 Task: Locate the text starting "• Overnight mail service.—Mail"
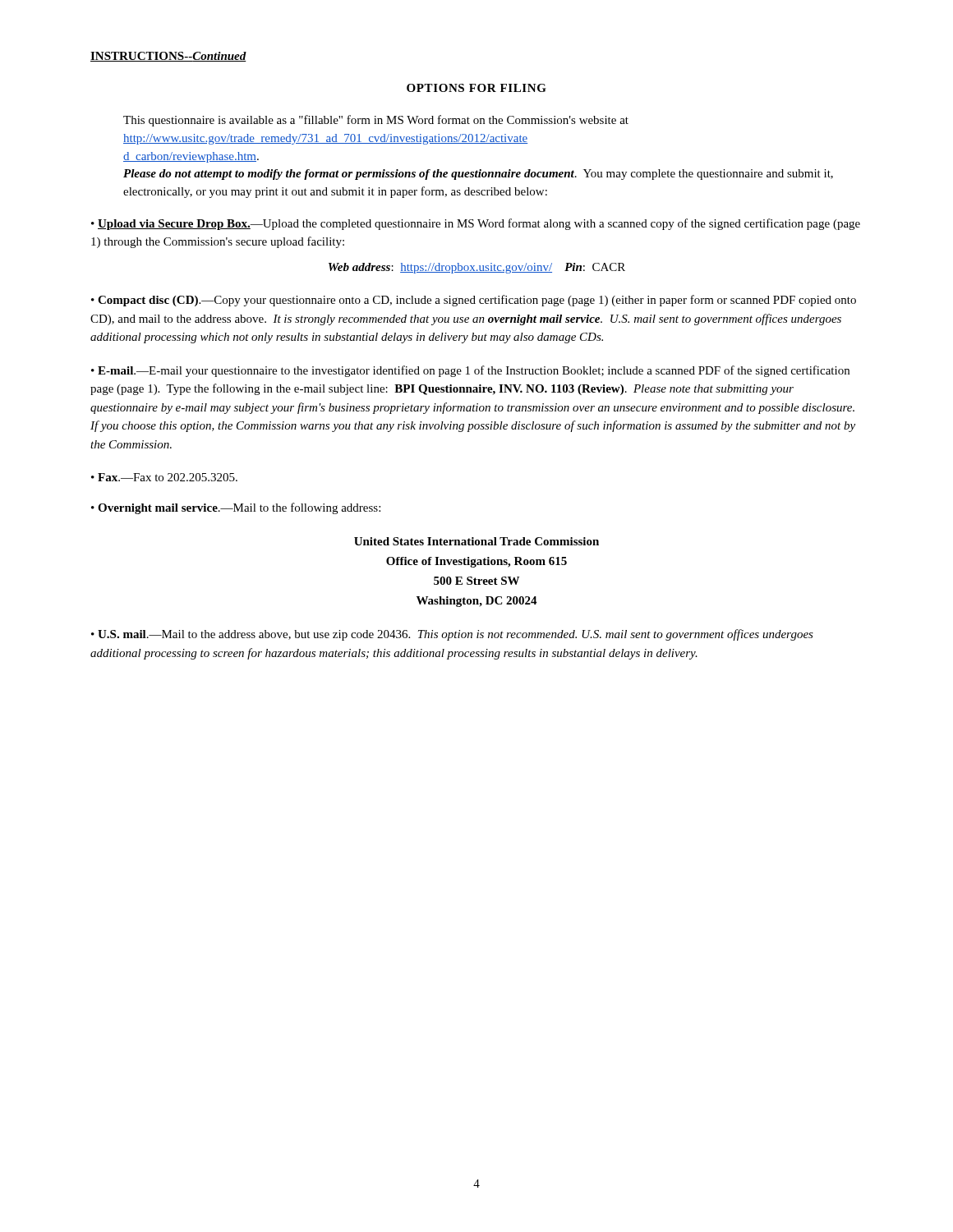[x=236, y=508]
